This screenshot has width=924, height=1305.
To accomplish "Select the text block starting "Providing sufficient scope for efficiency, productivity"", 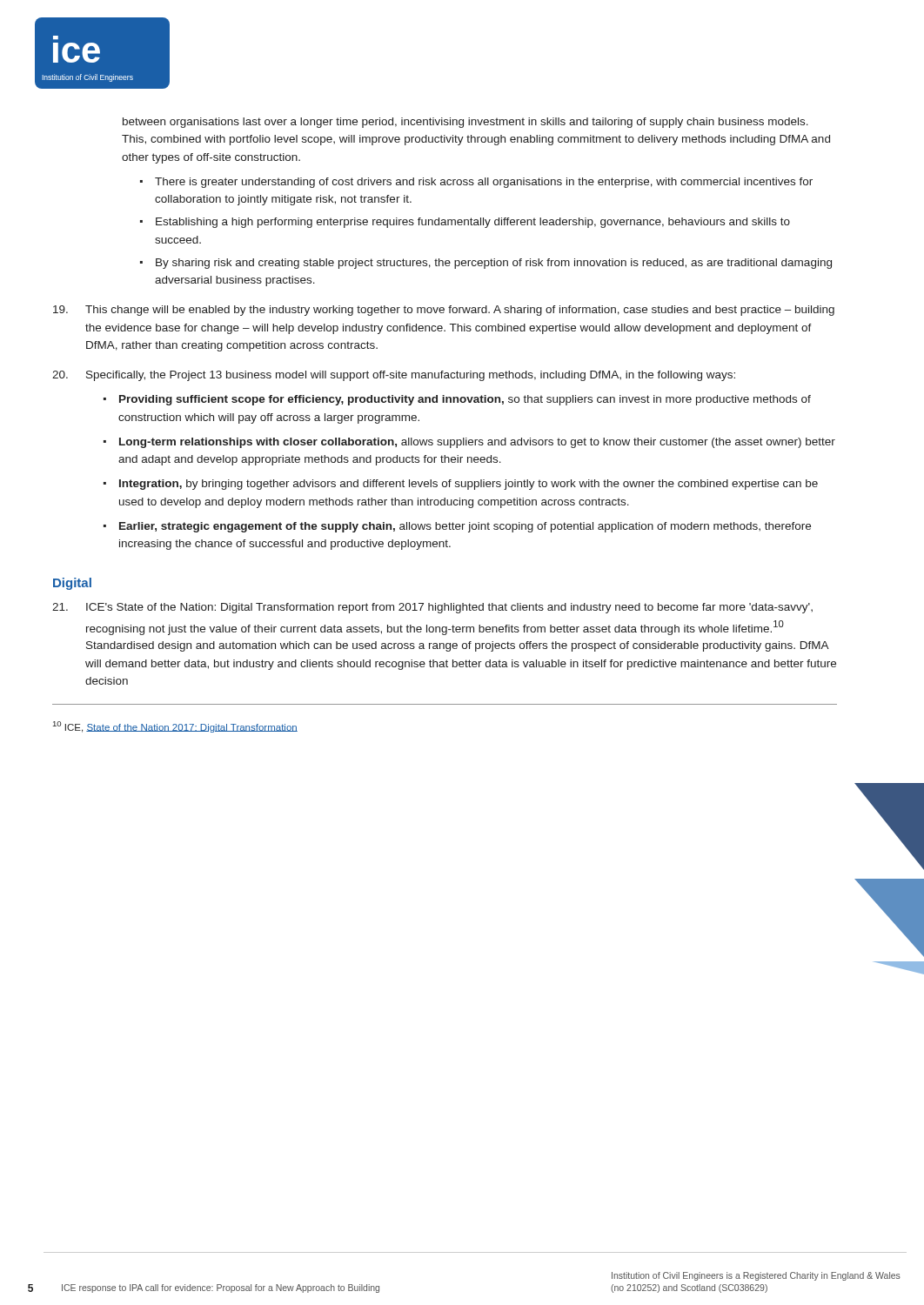I will 465,408.
